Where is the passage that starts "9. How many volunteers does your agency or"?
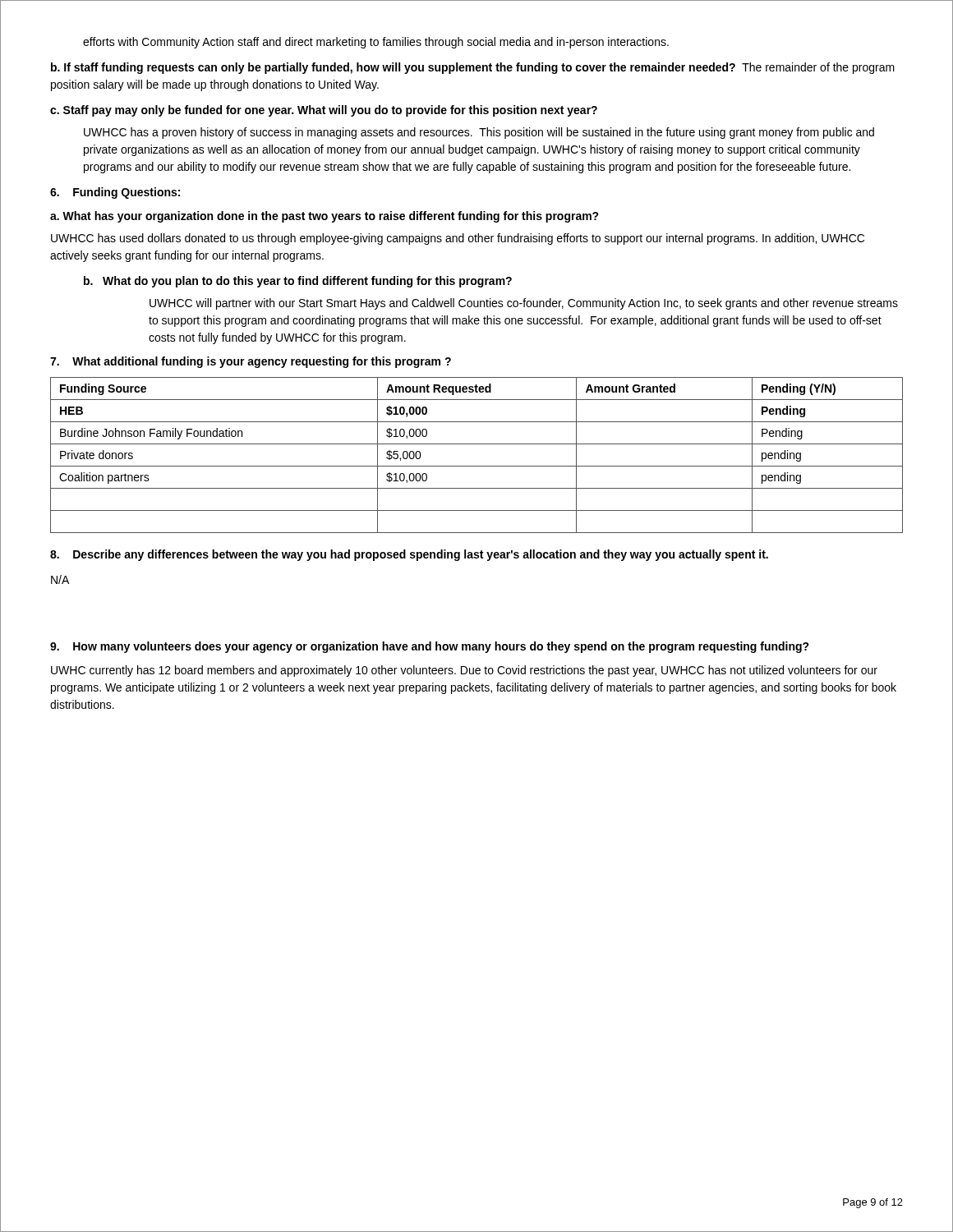The image size is (953, 1232). pyautogui.click(x=430, y=646)
